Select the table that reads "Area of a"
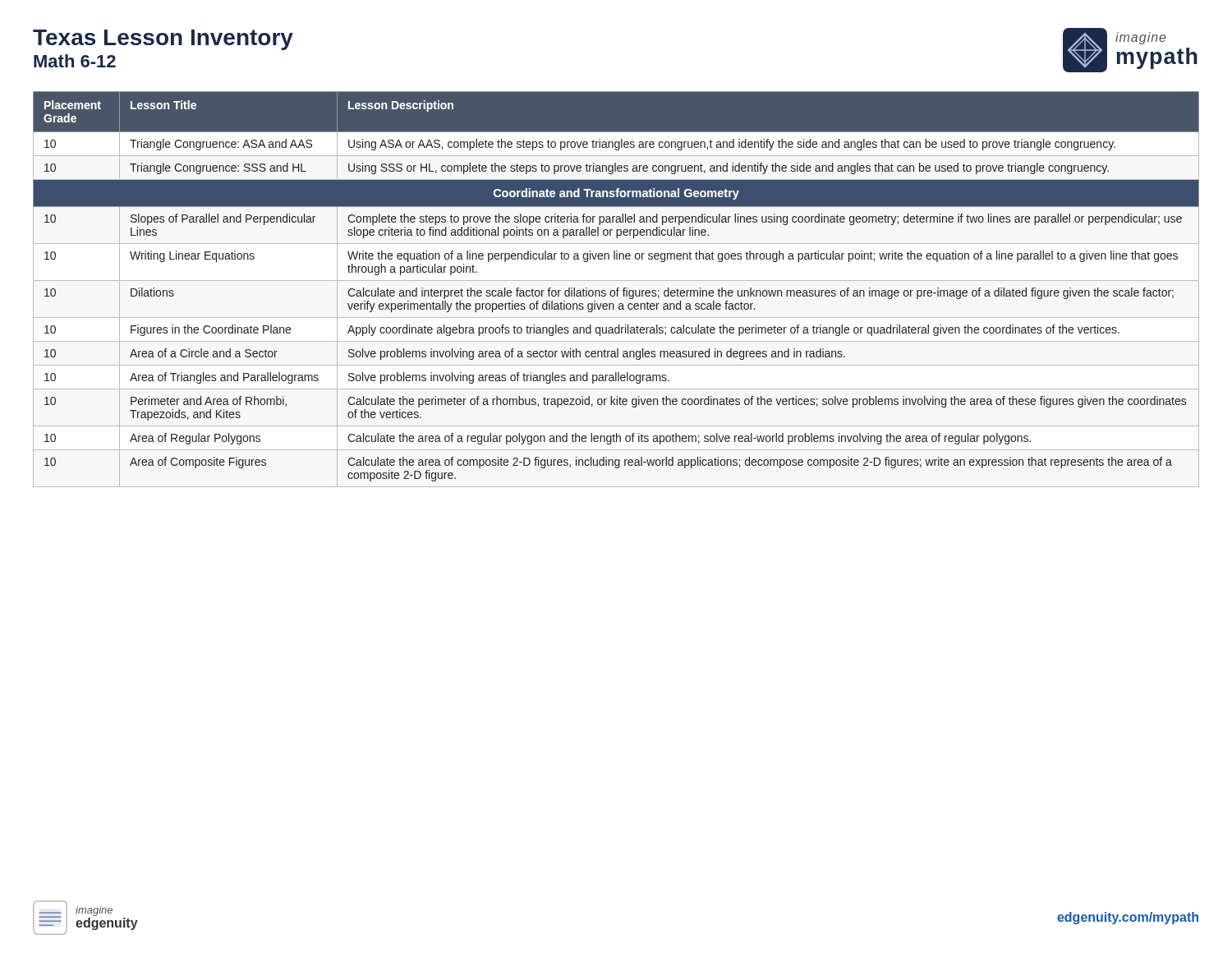1232x953 pixels. [x=616, y=289]
